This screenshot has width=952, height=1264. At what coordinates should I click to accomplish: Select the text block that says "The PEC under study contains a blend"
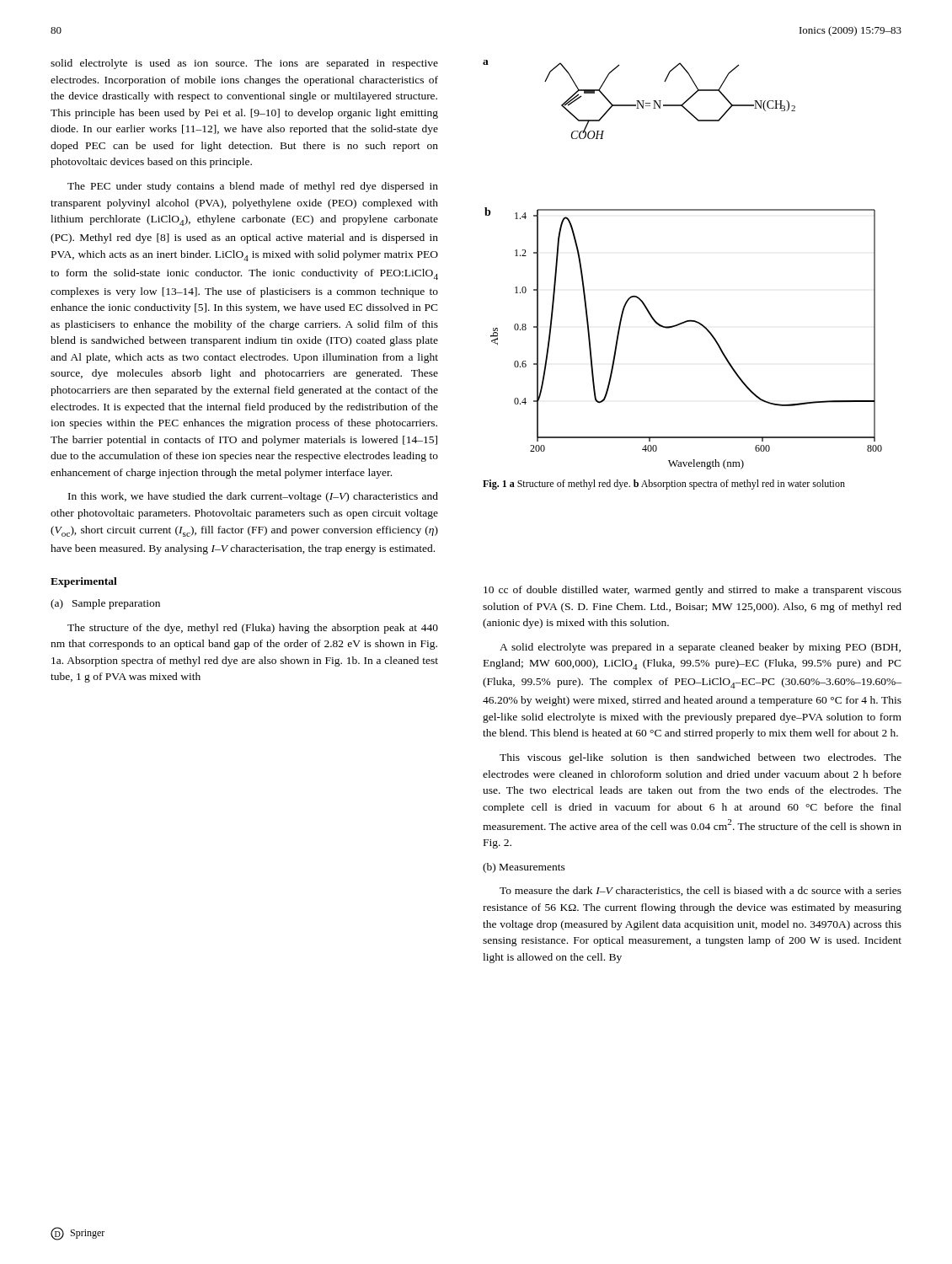(x=244, y=329)
